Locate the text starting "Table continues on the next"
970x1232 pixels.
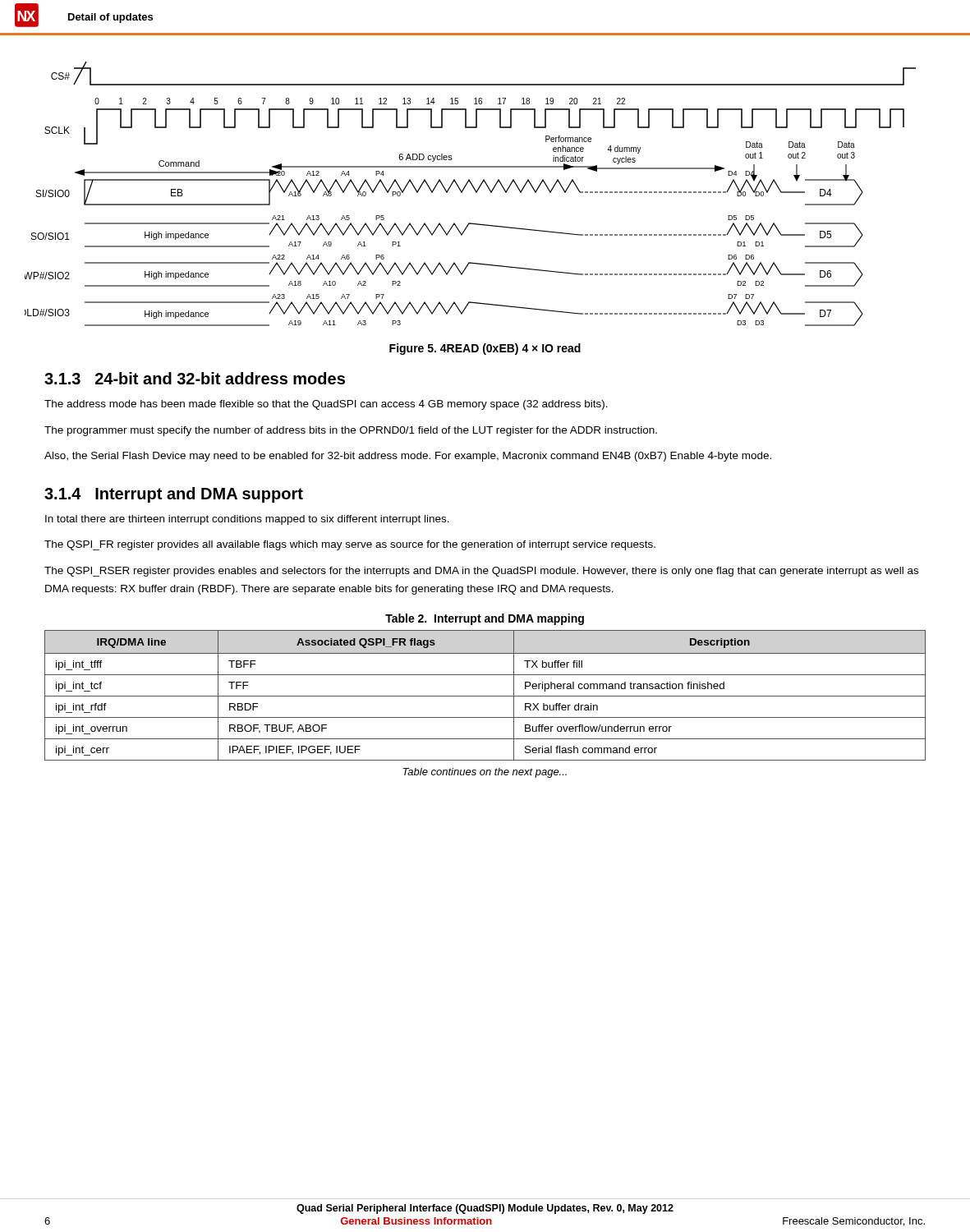click(485, 772)
